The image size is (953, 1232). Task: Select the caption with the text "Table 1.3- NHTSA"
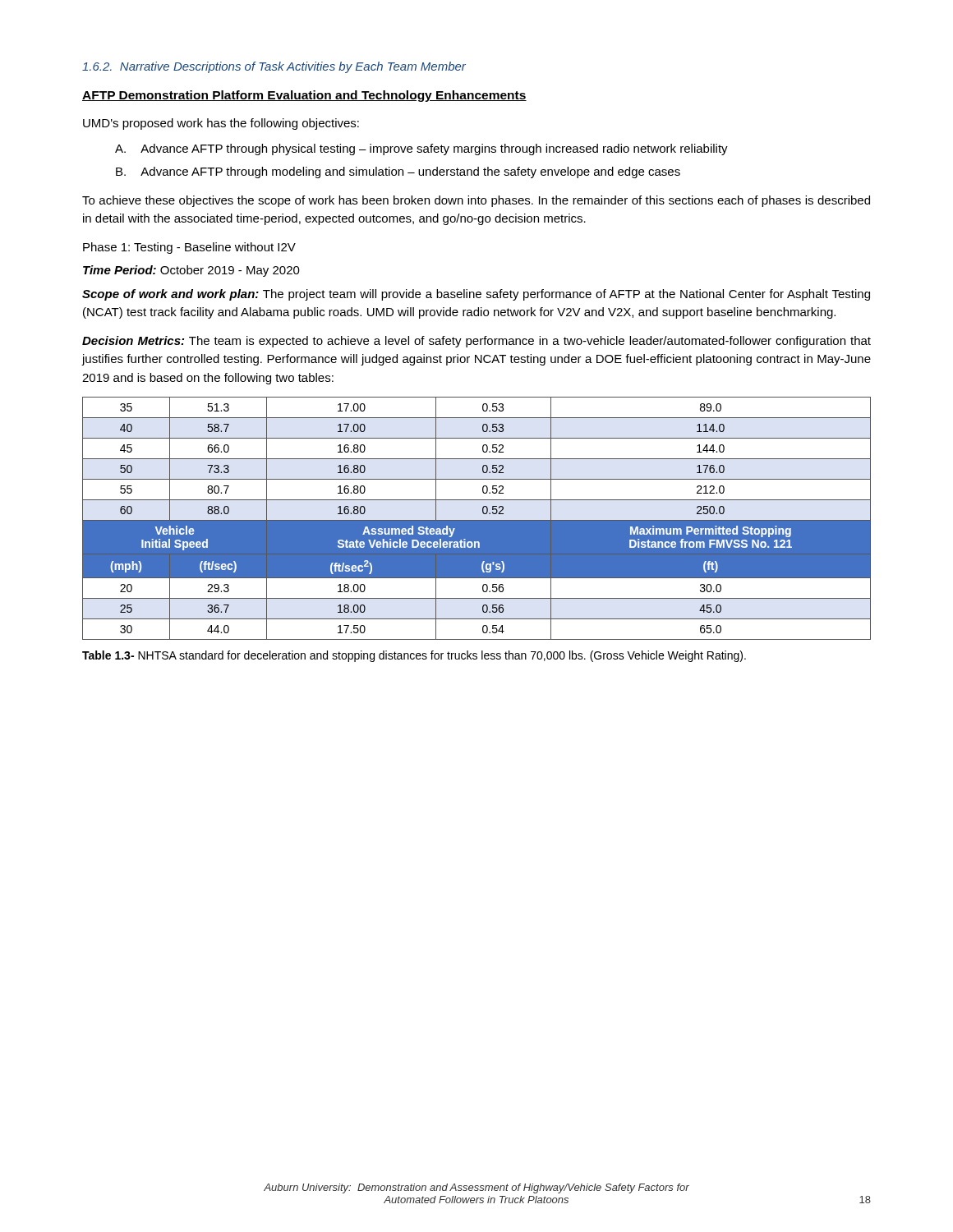[414, 655]
